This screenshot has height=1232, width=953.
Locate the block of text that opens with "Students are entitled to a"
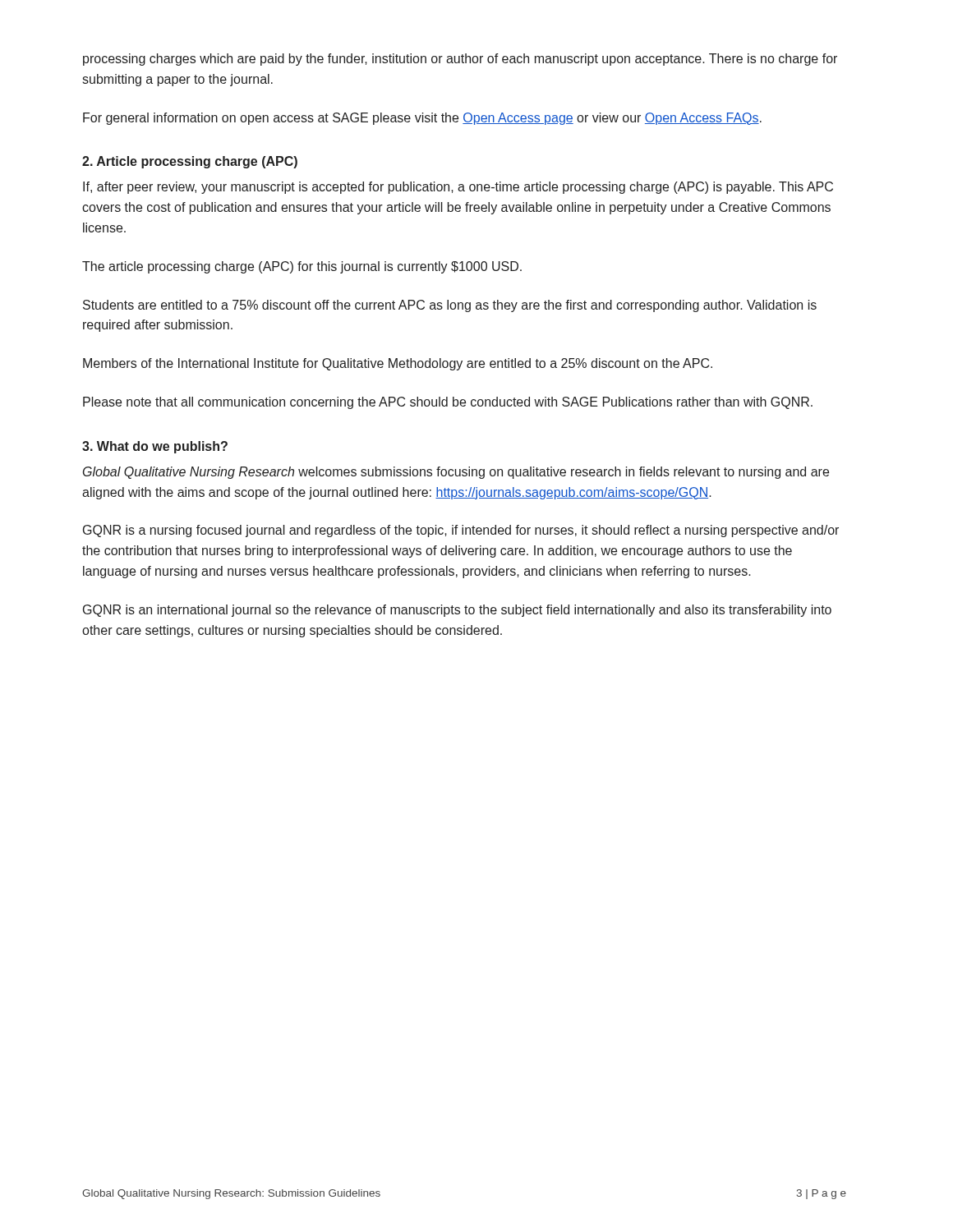click(x=449, y=315)
